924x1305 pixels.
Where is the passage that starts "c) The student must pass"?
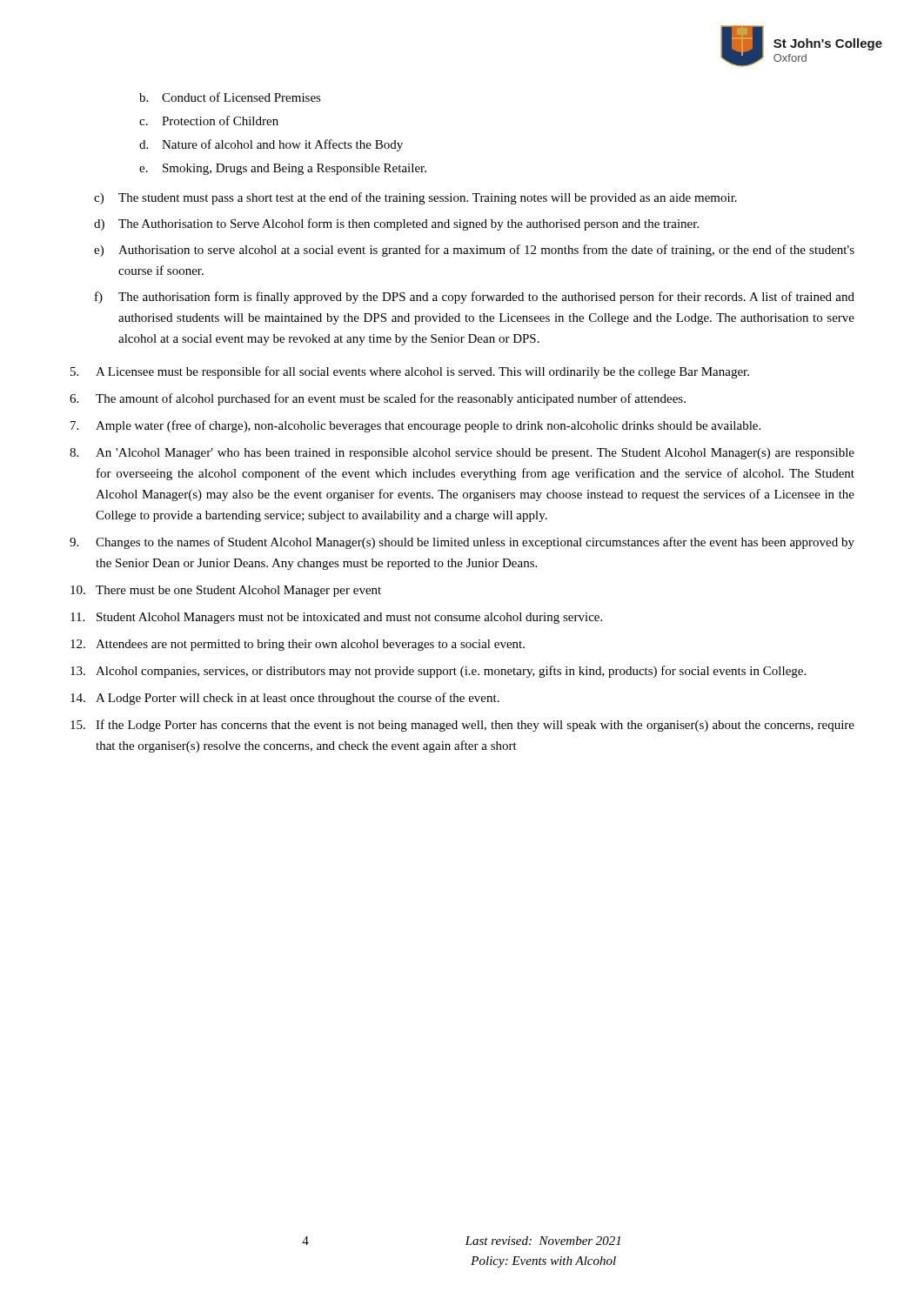474,197
